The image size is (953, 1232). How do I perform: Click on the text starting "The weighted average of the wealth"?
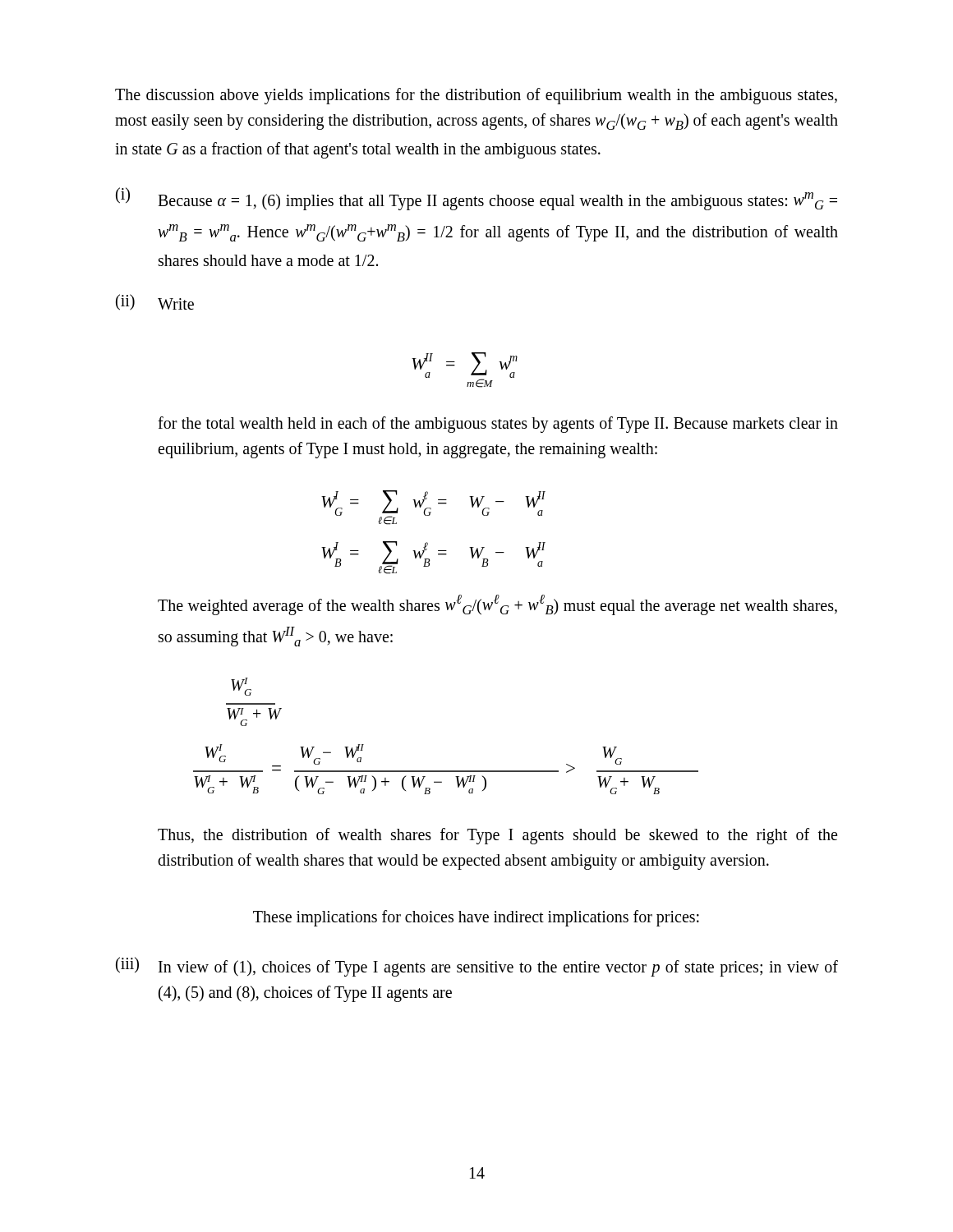point(498,621)
